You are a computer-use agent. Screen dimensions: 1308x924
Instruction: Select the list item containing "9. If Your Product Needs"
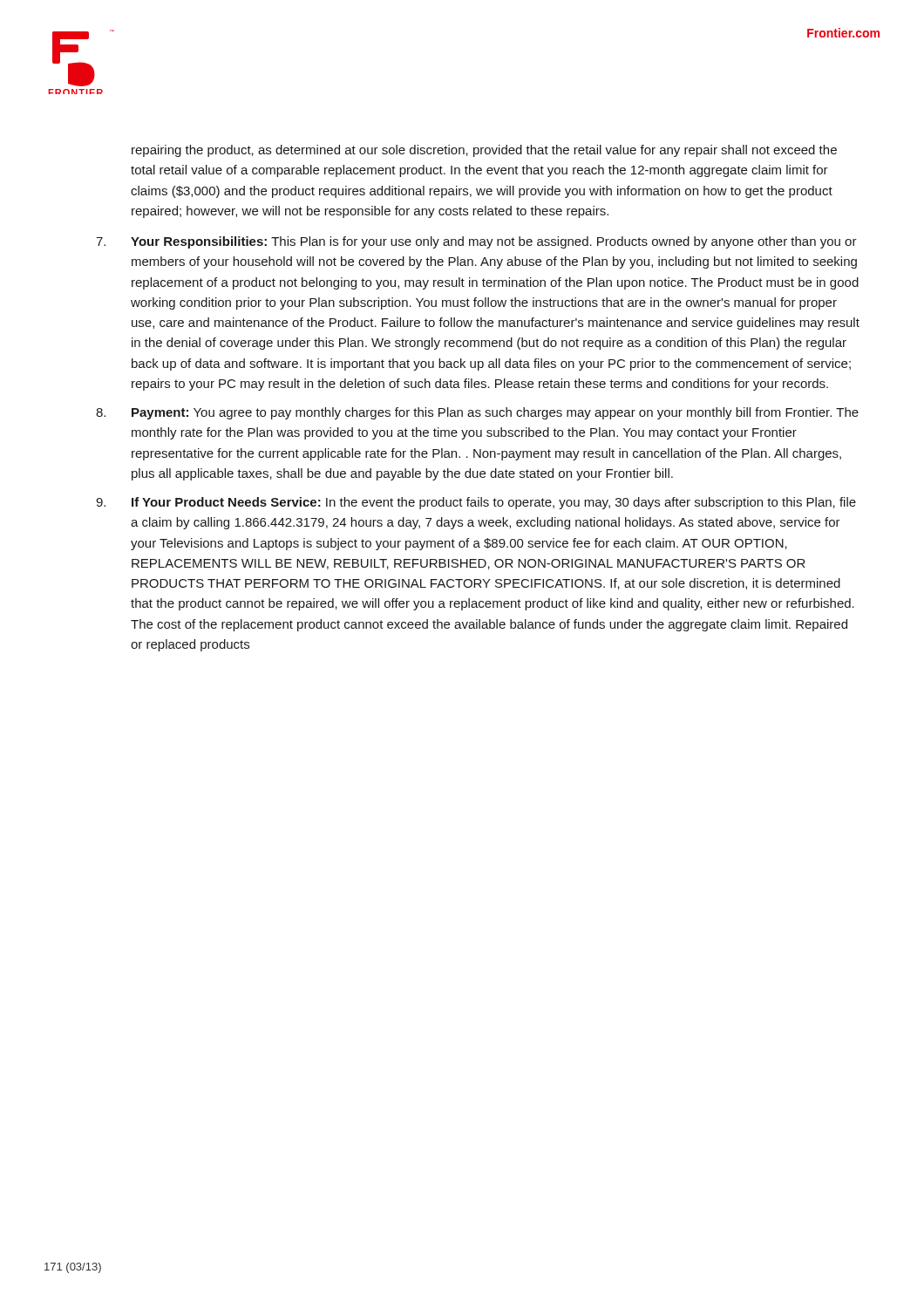[x=479, y=573]
